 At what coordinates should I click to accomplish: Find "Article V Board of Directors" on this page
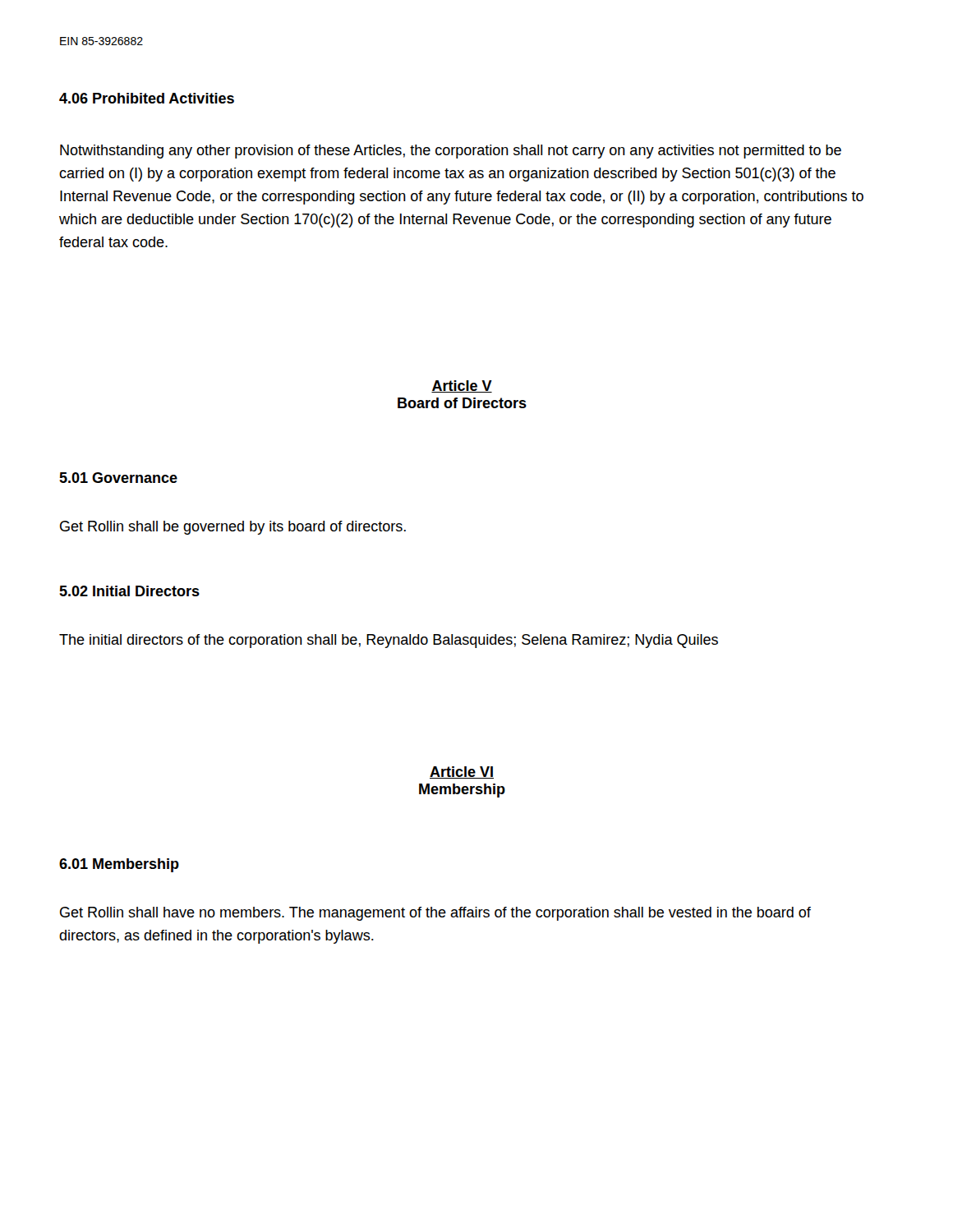pos(462,395)
